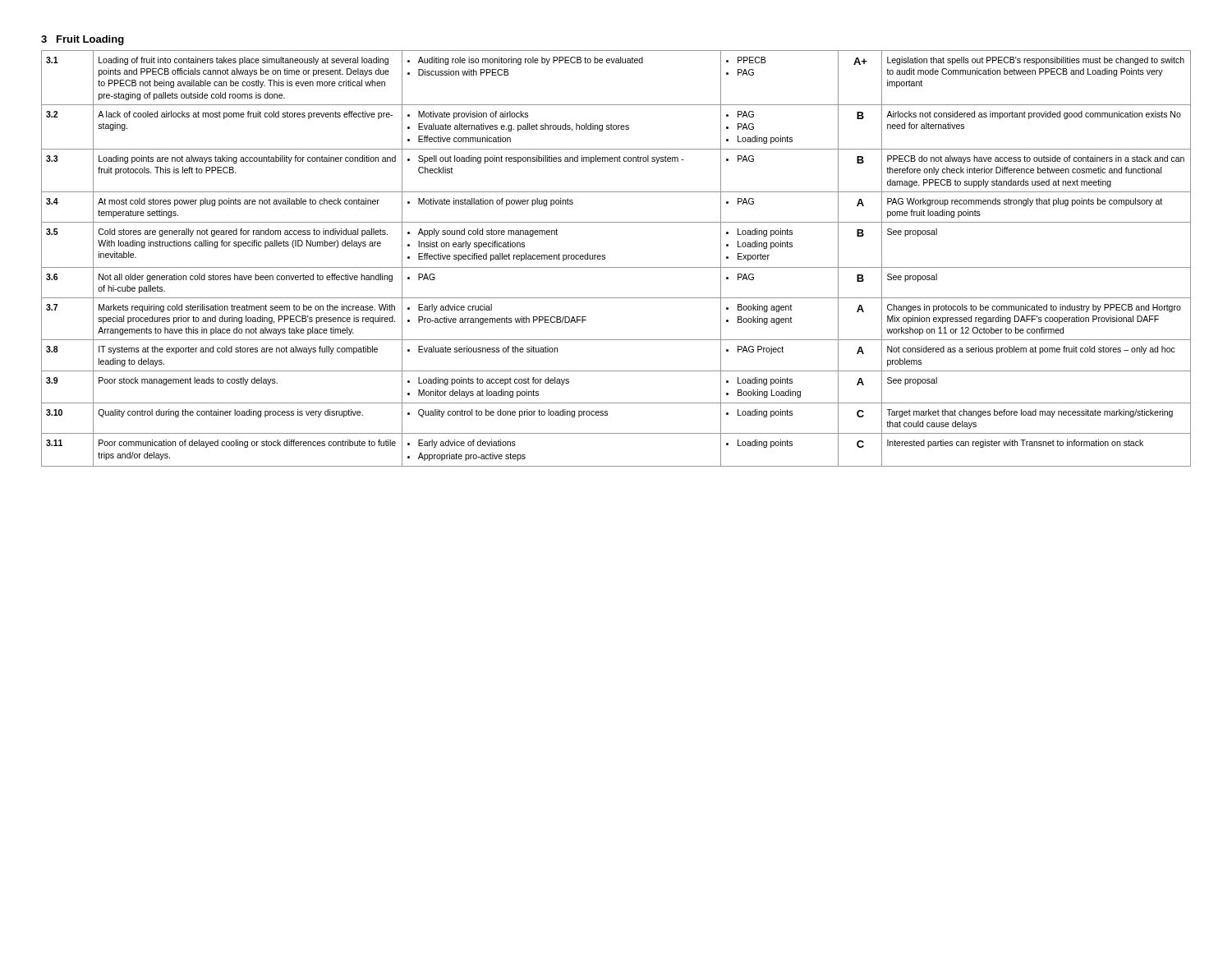Click where it says "3 Fruit Loading"
Viewport: 1232px width, 953px height.
83,39
